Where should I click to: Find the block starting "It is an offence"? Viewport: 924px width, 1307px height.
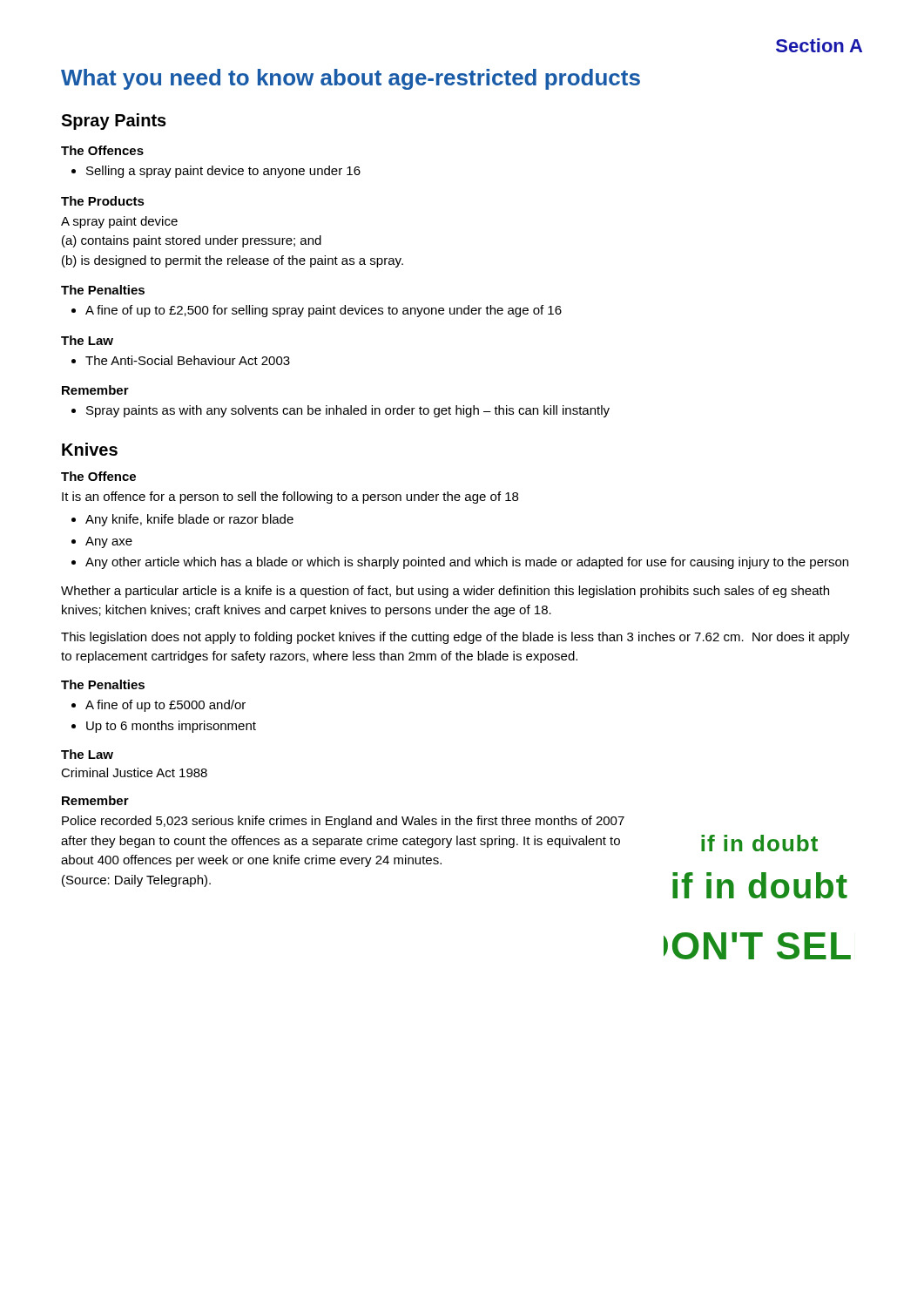coord(290,496)
